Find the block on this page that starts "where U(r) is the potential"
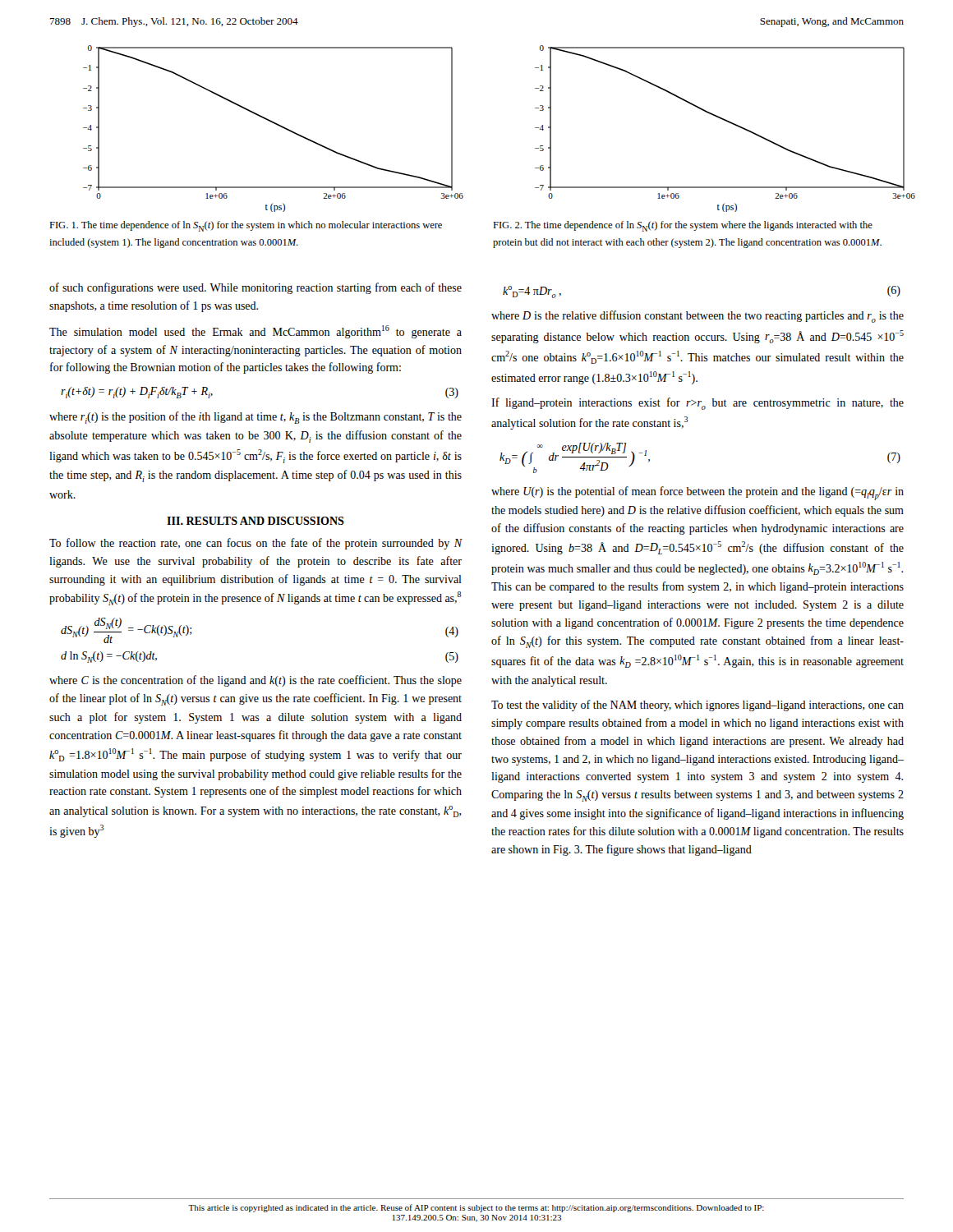Screen dimensions: 1232x953 point(698,586)
